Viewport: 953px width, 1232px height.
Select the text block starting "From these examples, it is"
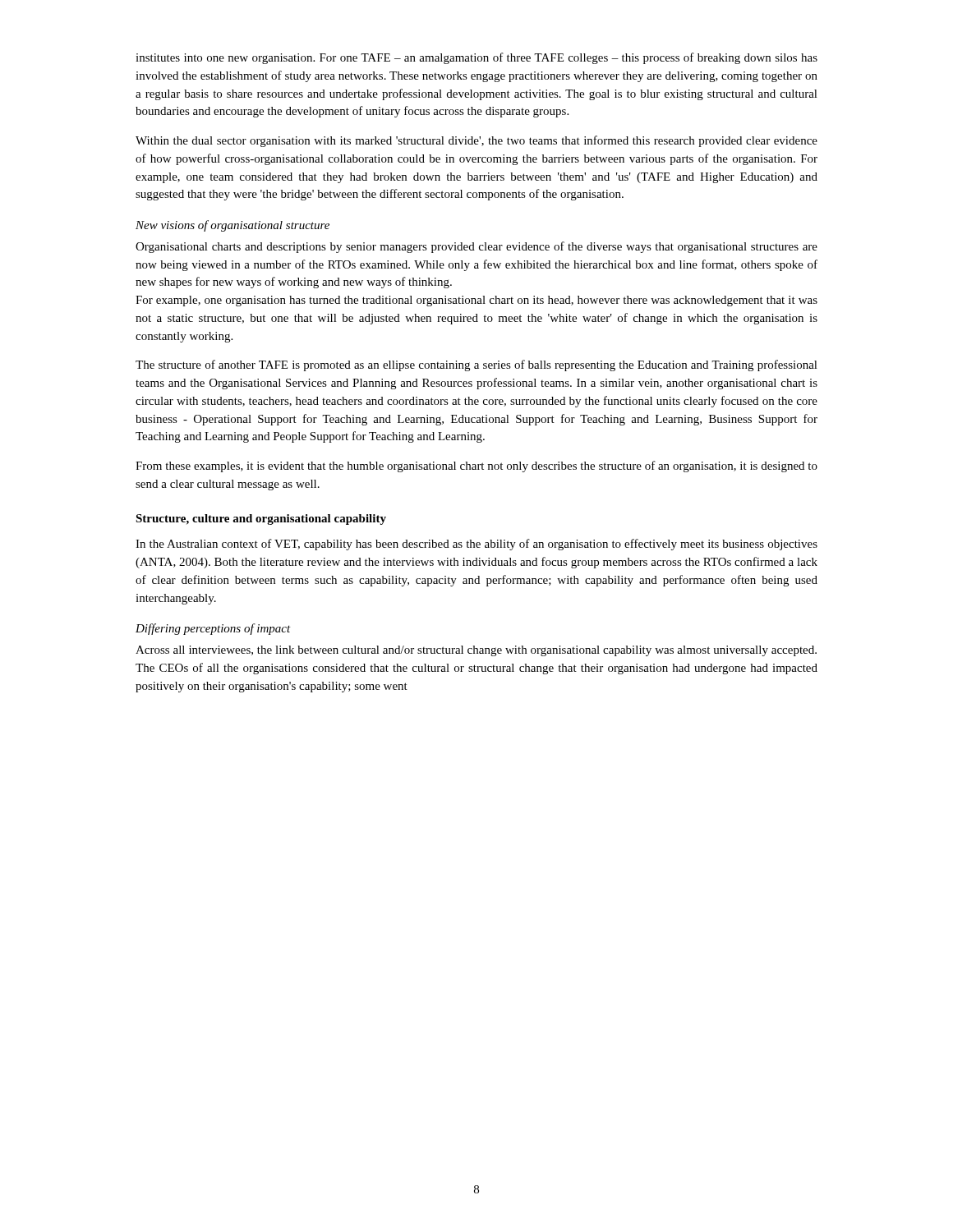click(x=476, y=475)
